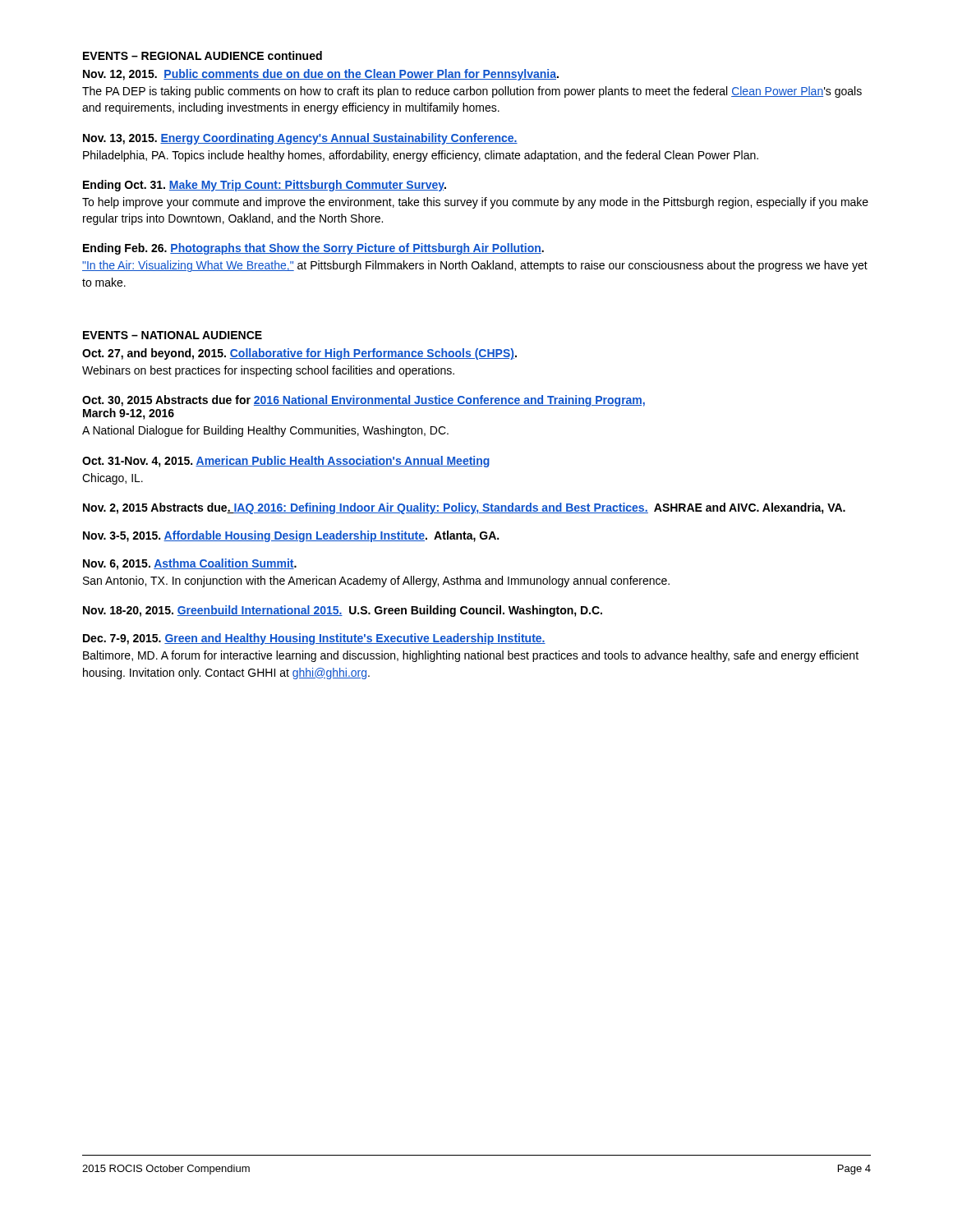
Task: Select the list item that says "Oct. 27, and beyond,"
Action: coord(476,363)
